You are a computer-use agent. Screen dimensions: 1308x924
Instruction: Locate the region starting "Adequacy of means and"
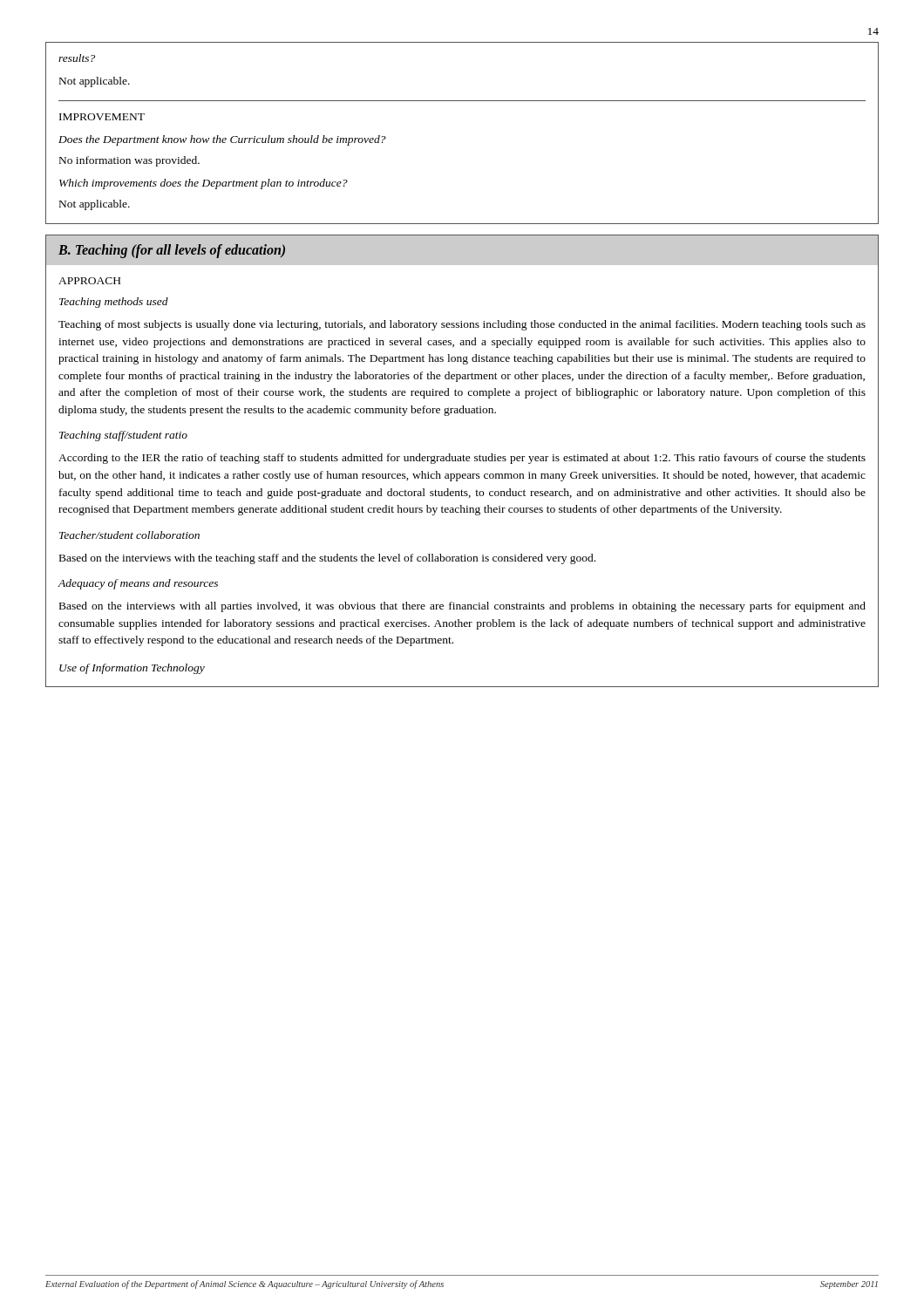(138, 583)
